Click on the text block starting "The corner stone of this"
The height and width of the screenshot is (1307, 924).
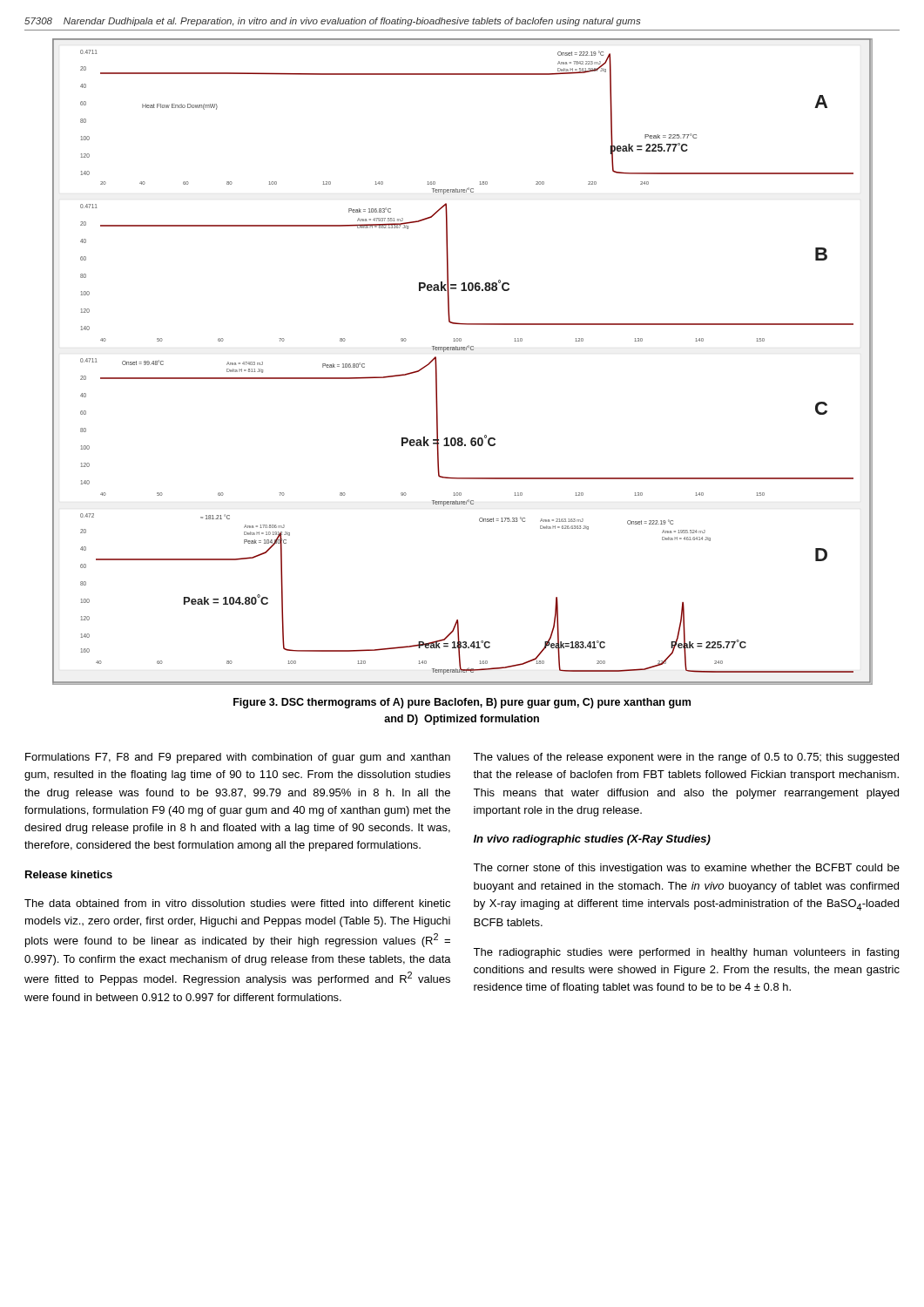[686, 869]
